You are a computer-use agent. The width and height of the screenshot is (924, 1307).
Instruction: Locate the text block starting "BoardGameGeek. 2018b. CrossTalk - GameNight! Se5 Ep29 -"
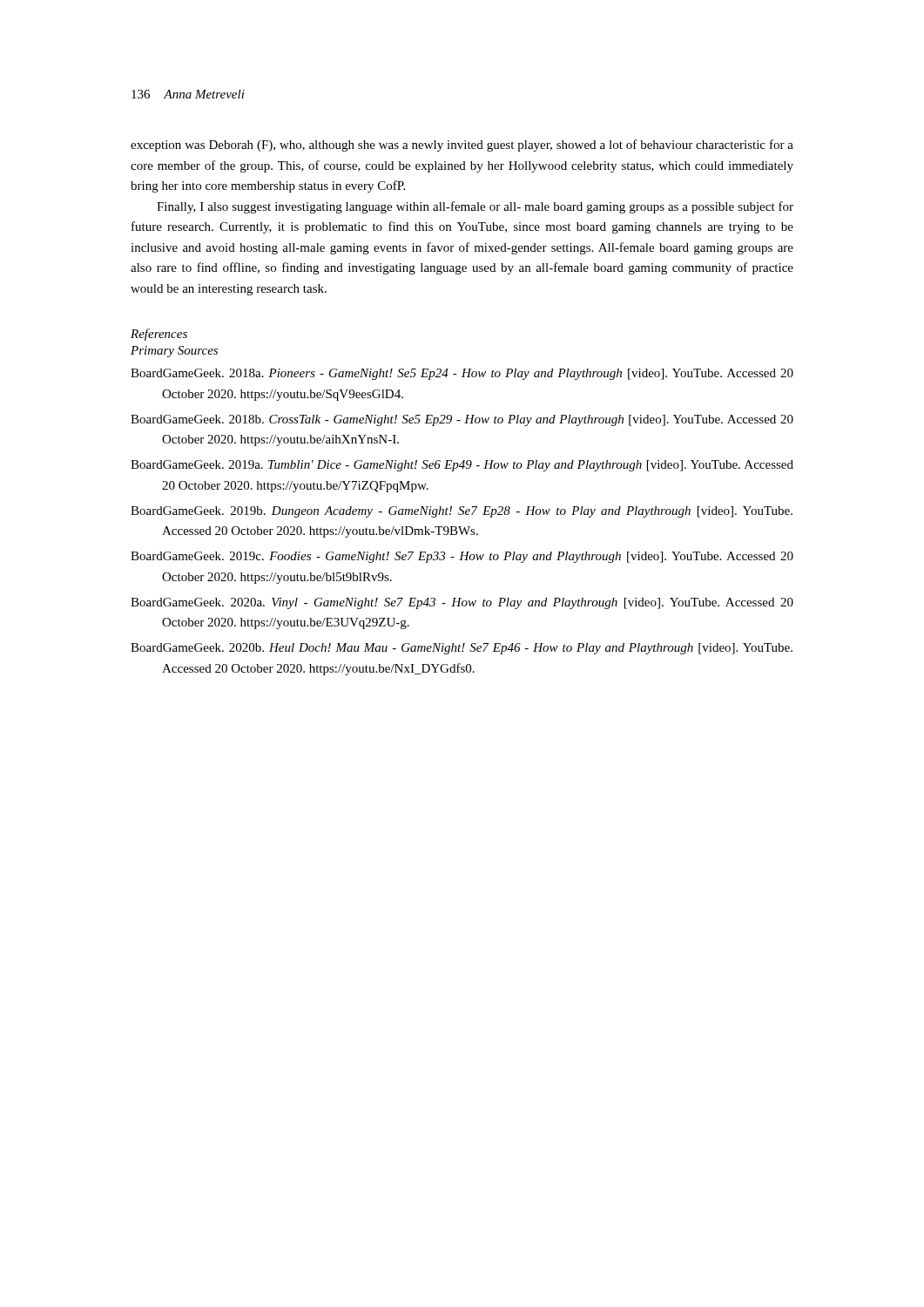462,429
